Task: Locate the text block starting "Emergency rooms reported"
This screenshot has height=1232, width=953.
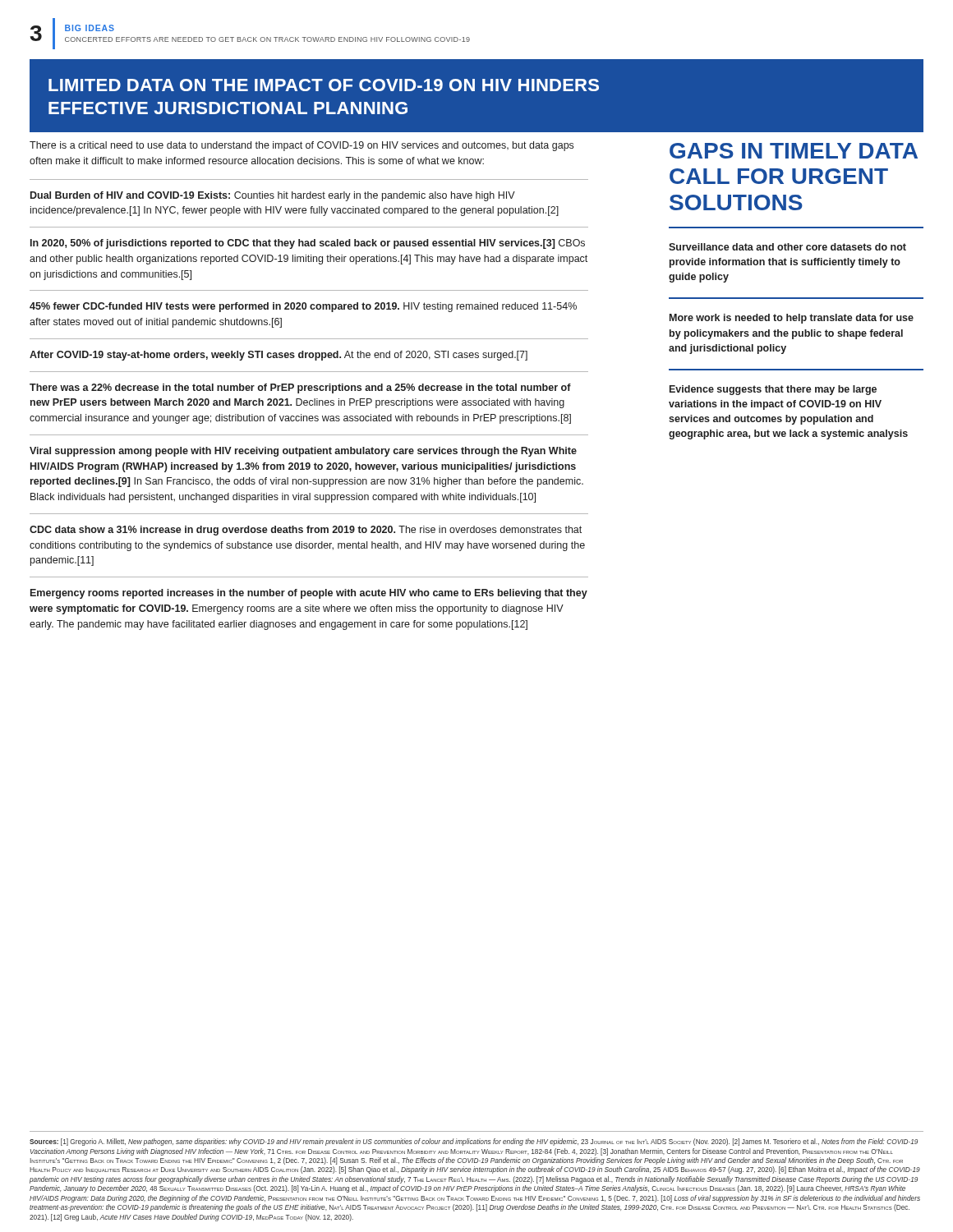Action: click(309, 609)
